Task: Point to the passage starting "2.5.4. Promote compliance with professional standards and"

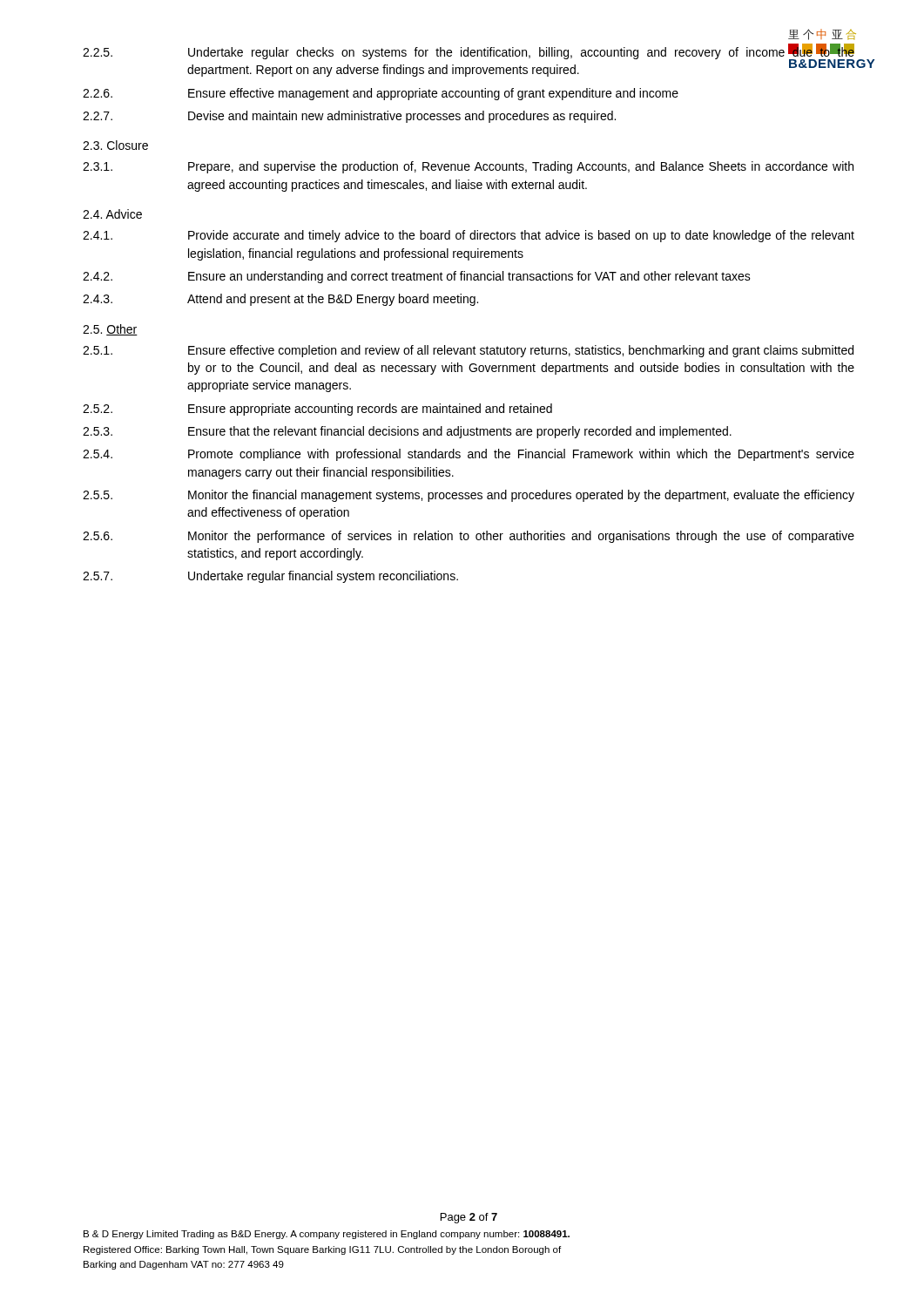Action: 469,463
